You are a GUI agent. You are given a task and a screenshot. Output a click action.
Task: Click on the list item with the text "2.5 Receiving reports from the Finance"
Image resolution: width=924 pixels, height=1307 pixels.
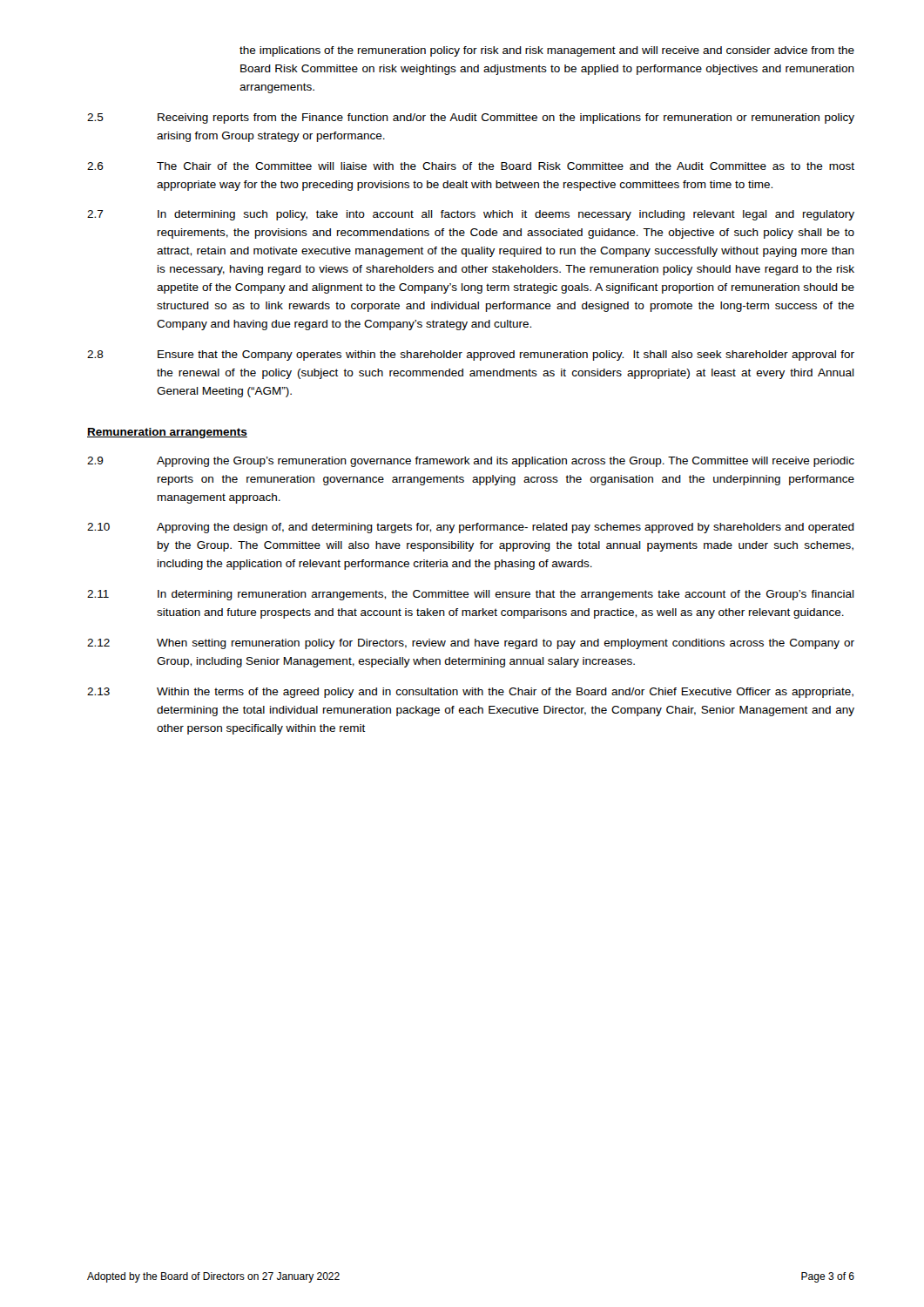click(471, 127)
